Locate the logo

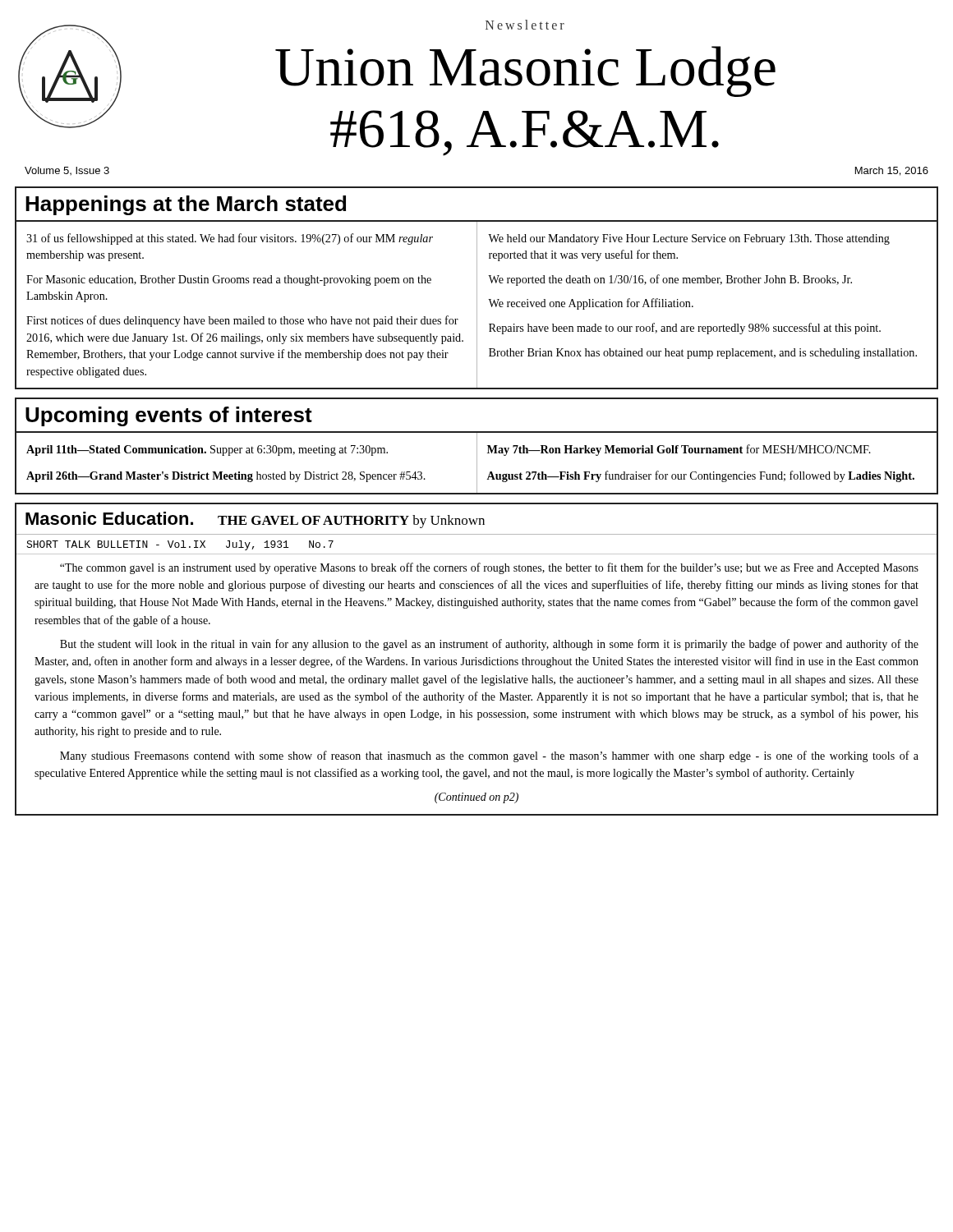(x=70, y=76)
